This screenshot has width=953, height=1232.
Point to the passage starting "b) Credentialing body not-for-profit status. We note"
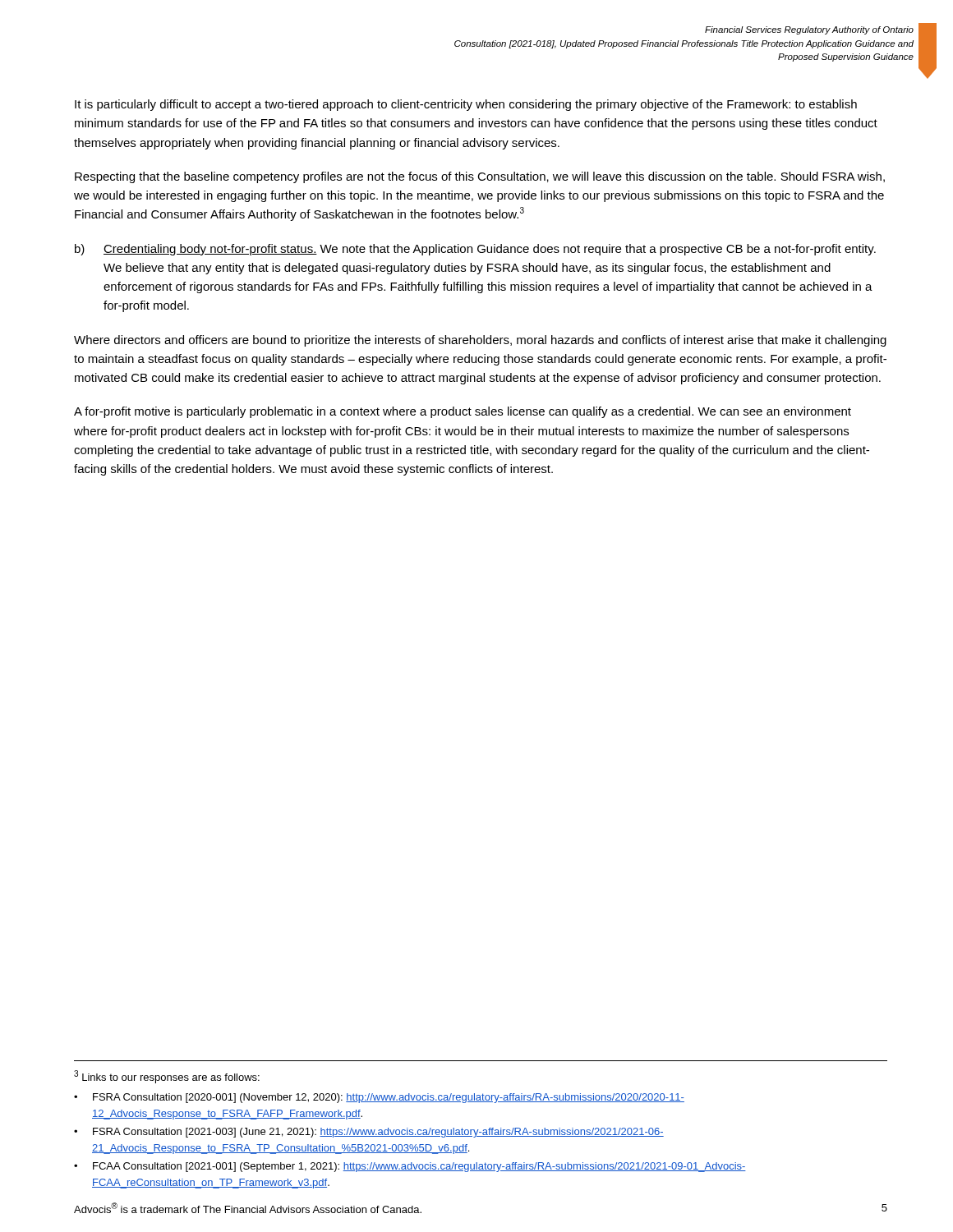pos(481,277)
